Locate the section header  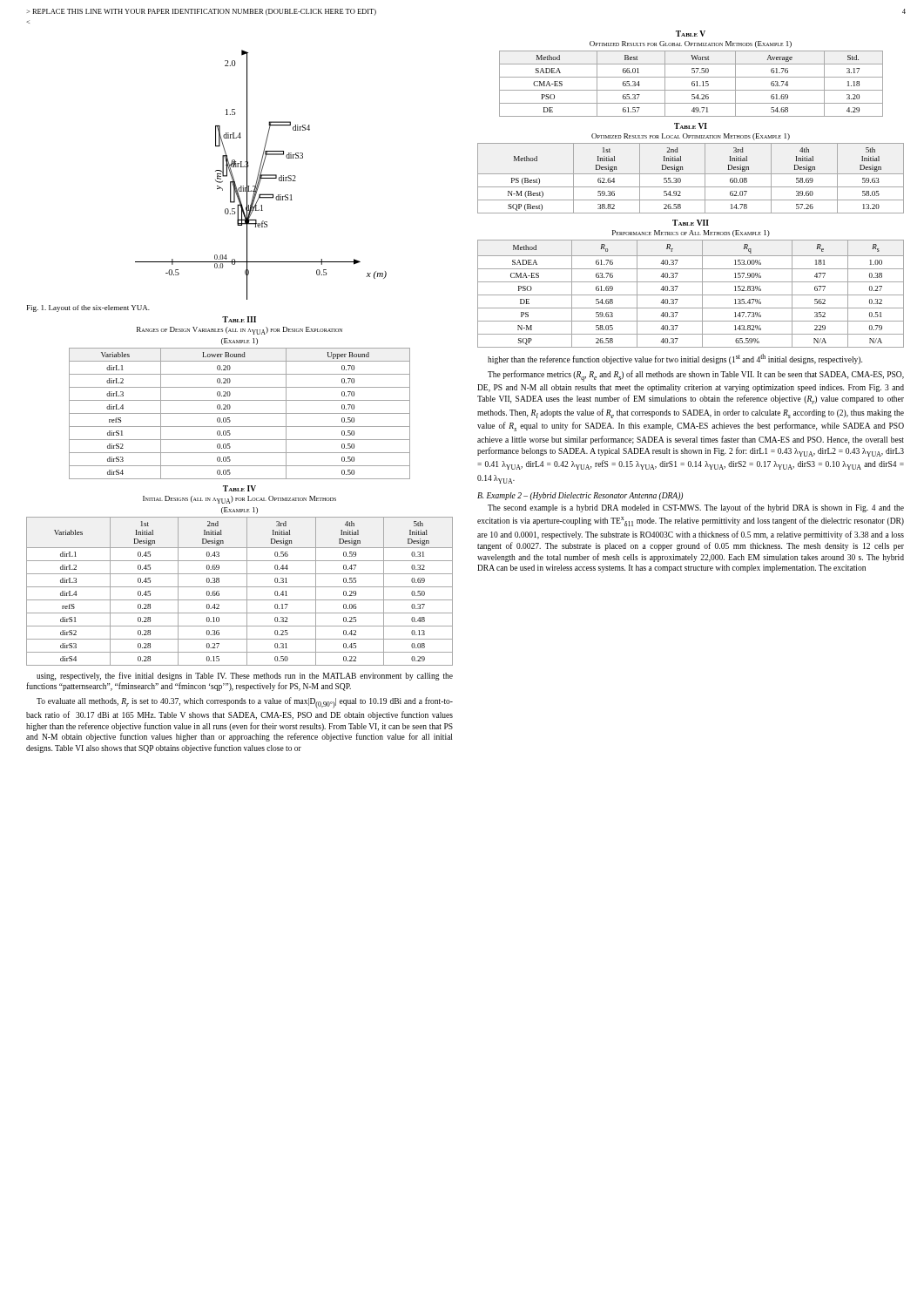(x=580, y=496)
